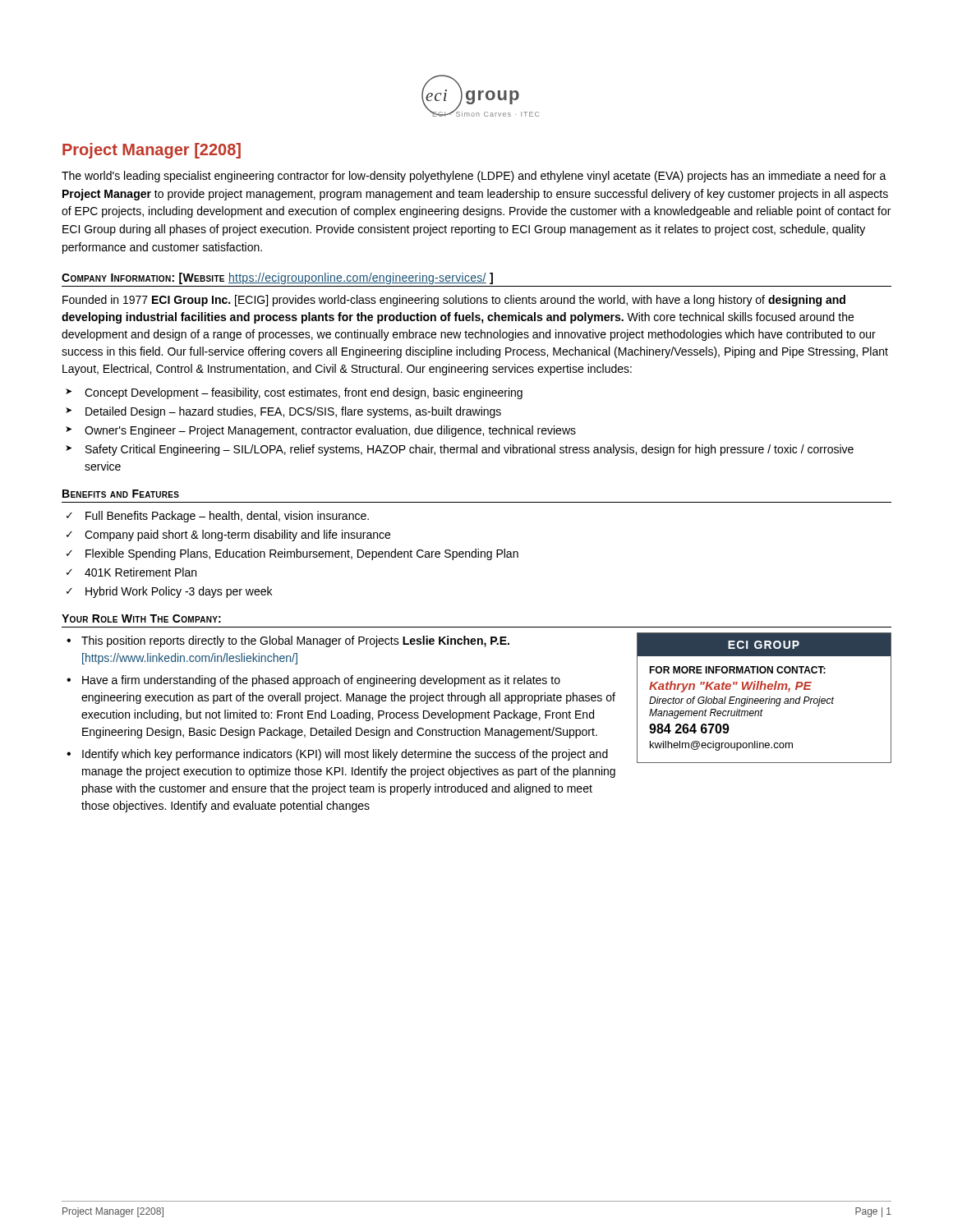Select the text block starting "401K Retirement Plan"
The height and width of the screenshot is (1232, 953).
pos(141,573)
